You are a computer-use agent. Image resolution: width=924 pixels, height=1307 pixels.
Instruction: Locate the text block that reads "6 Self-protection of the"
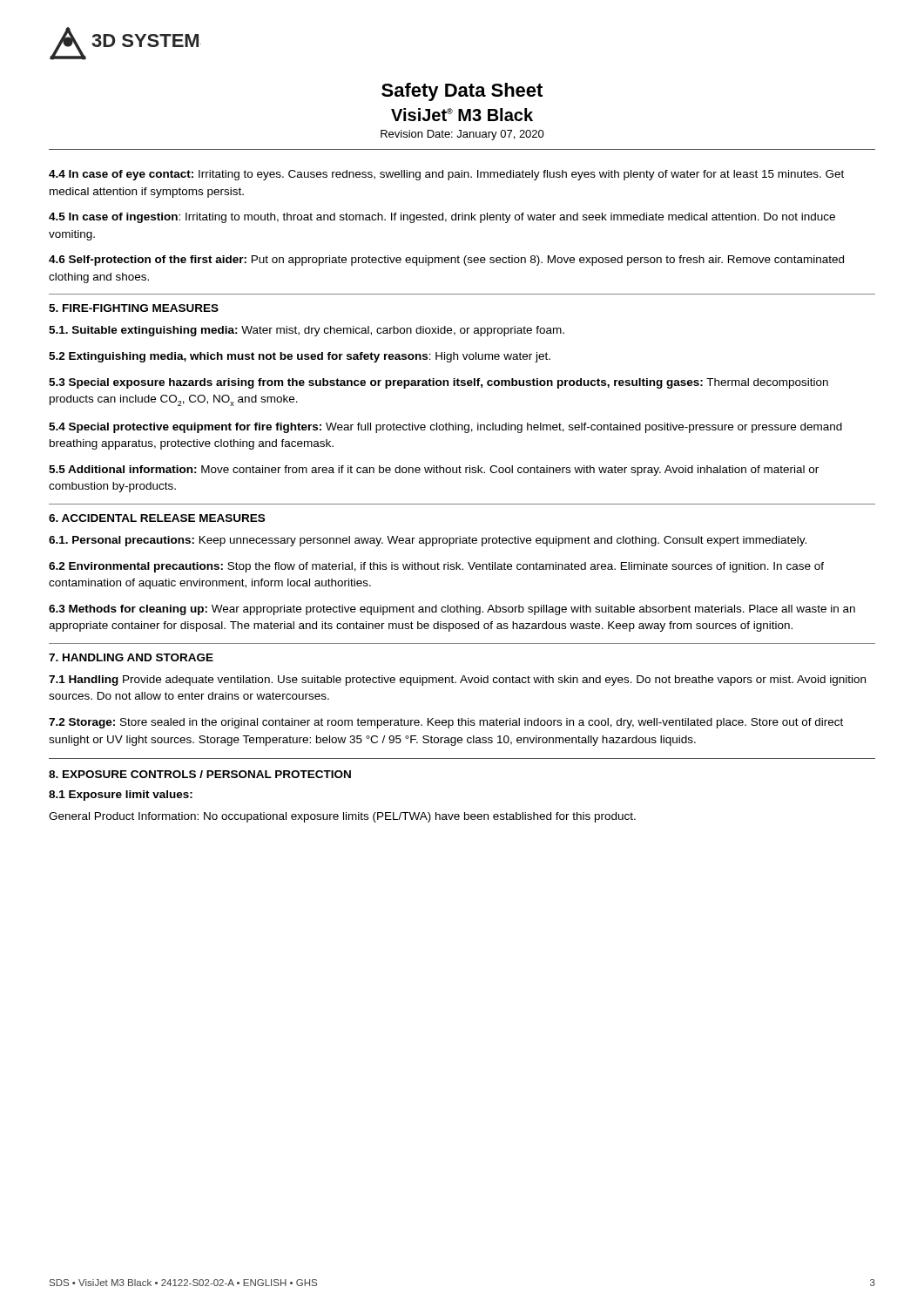(447, 268)
